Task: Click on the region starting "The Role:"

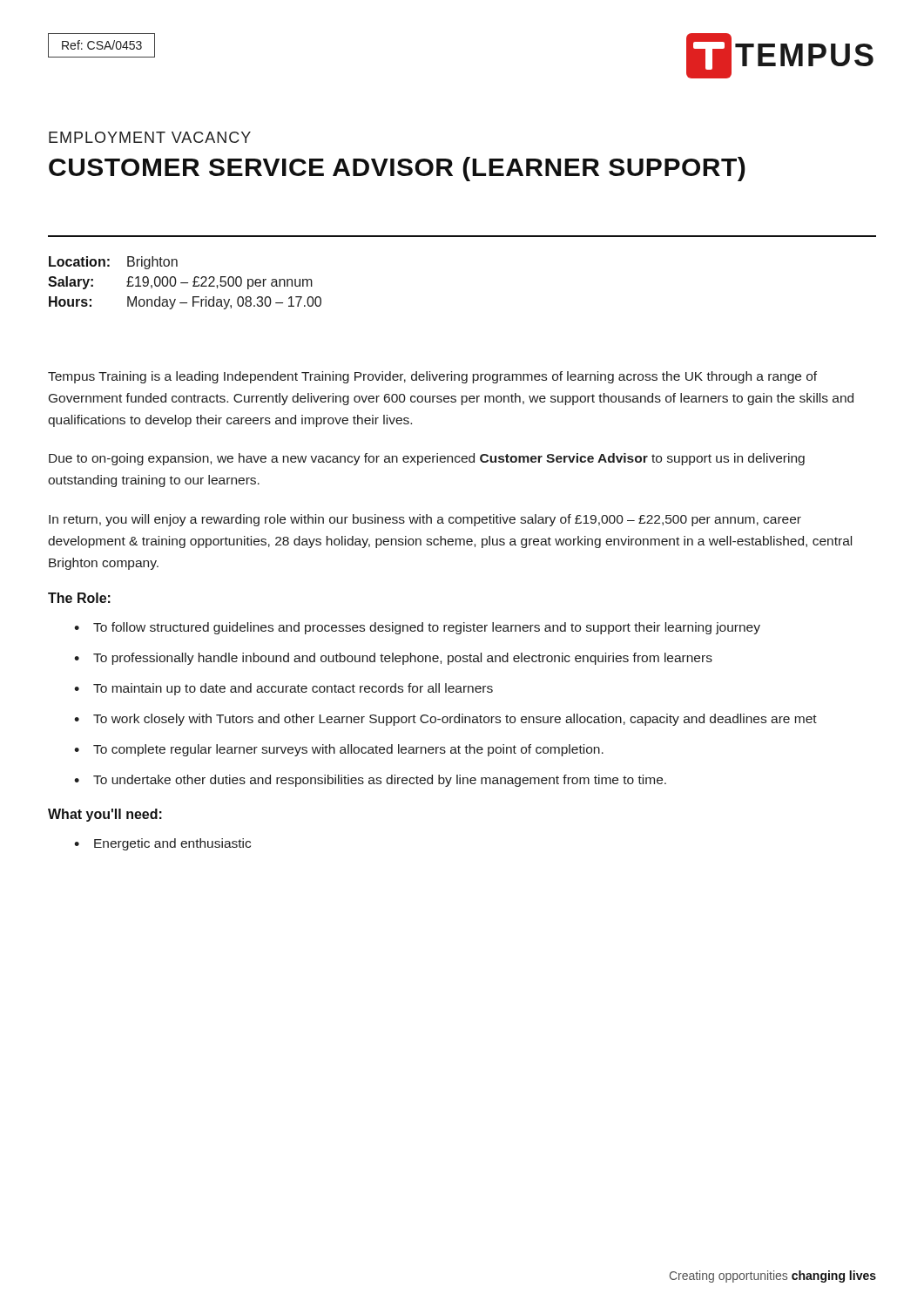Action: tap(80, 598)
